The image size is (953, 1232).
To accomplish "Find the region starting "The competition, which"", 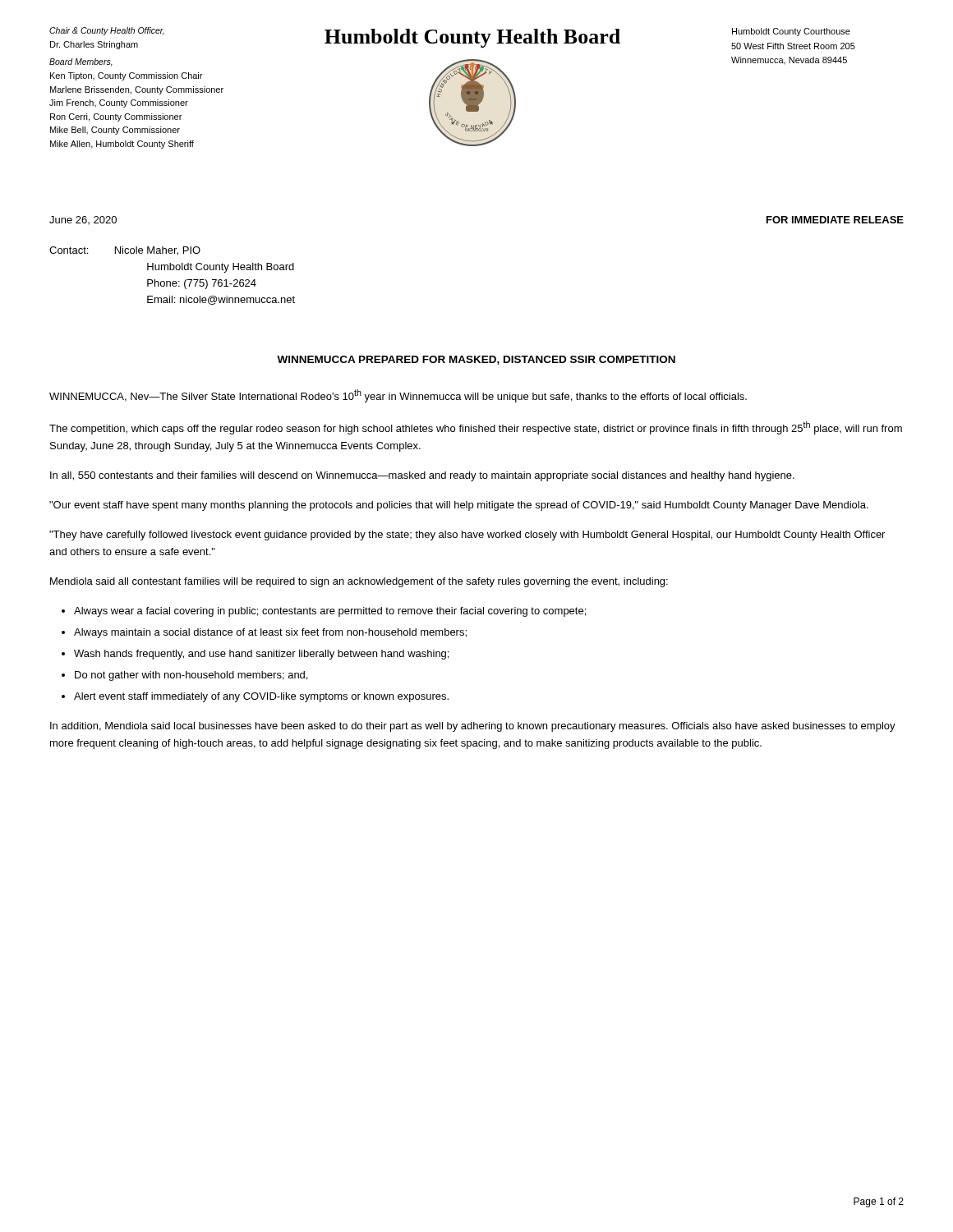I will click(x=476, y=436).
